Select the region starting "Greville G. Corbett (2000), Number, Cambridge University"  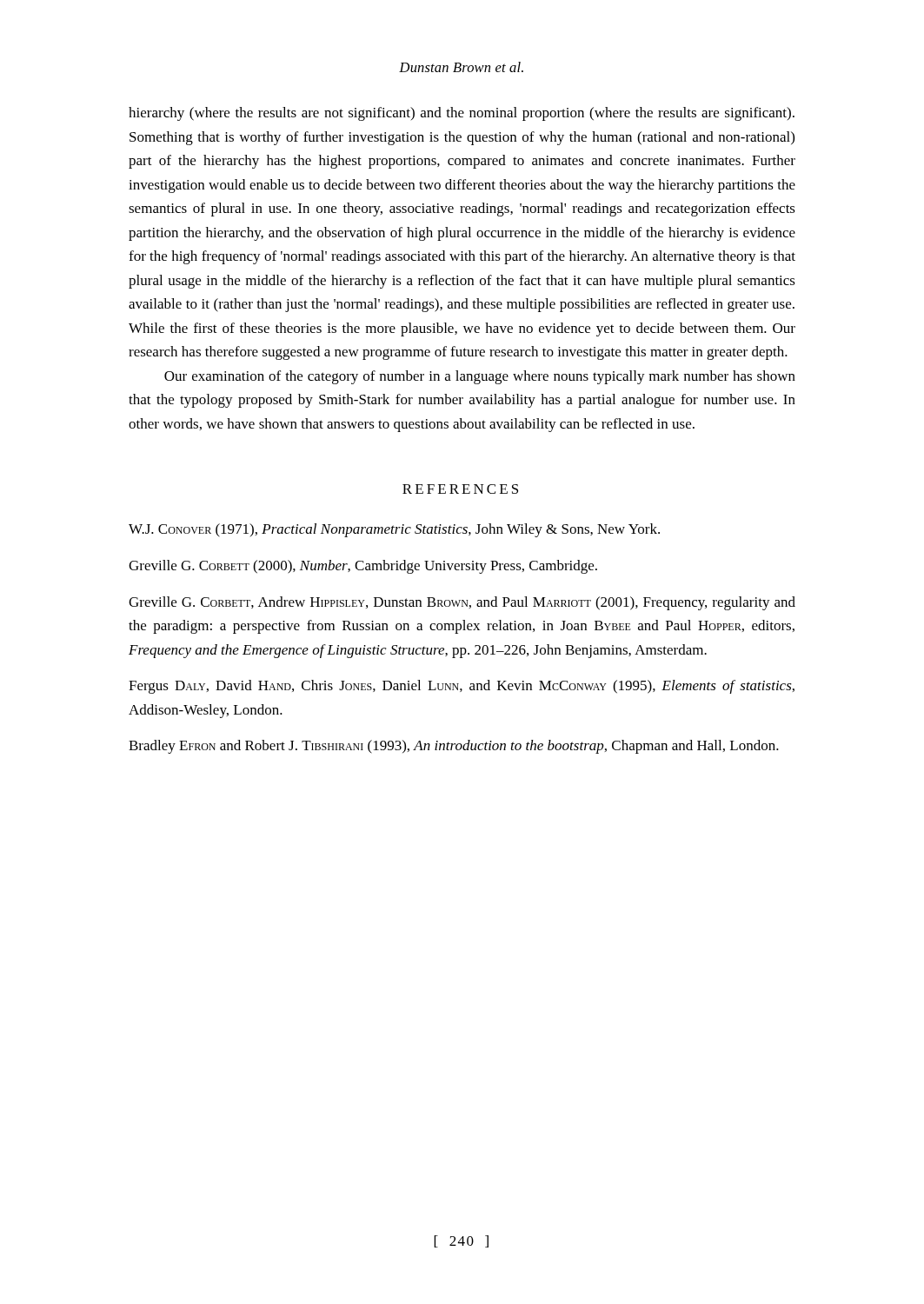pyautogui.click(x=363, y=565)
